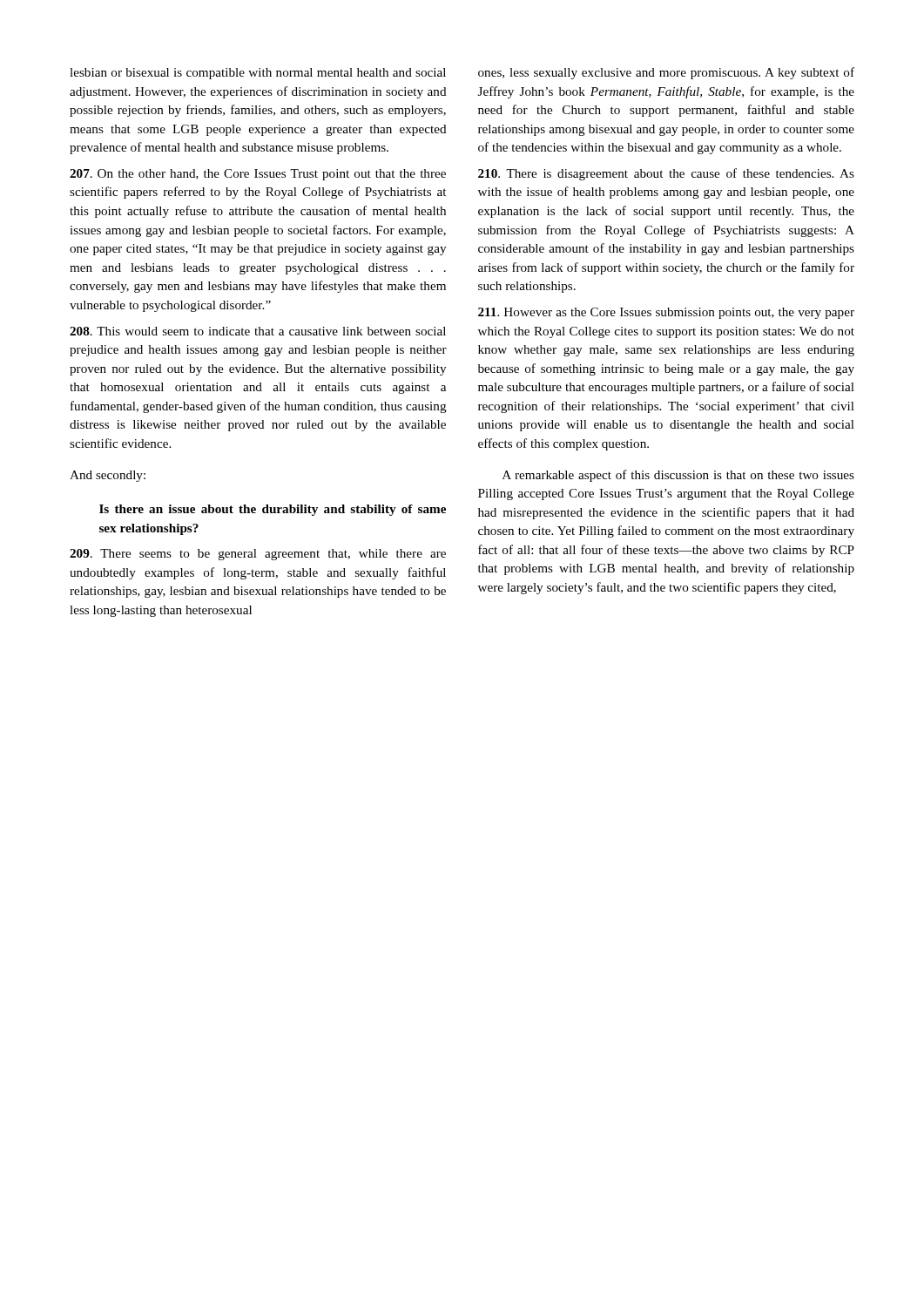This screenshot has width=924, height=1307.
Task: Point to the element starting "There is disagreement about the cause of these"
Action: (666, 229)
